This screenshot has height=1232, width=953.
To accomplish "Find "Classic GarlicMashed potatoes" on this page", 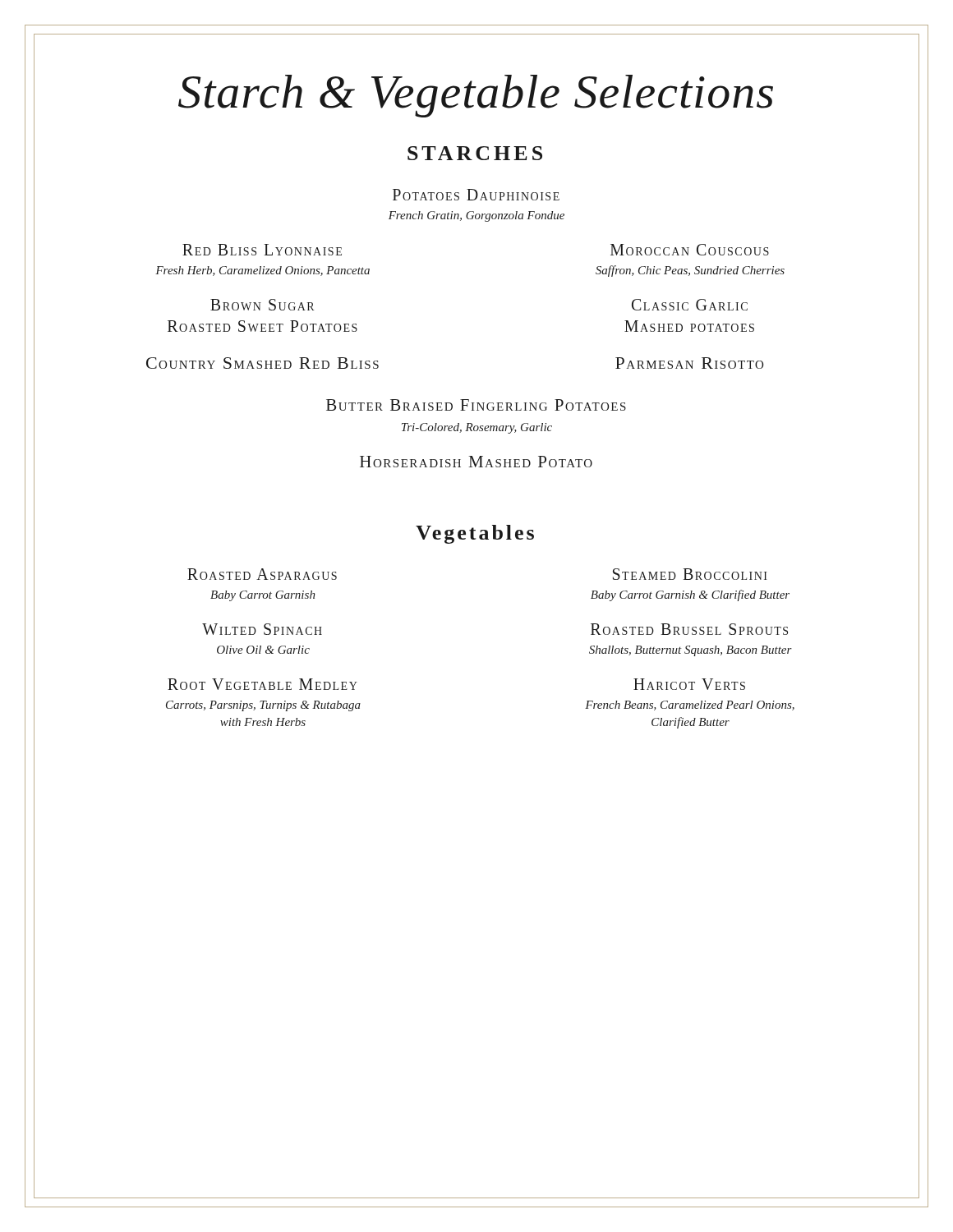I will (690, 315).
